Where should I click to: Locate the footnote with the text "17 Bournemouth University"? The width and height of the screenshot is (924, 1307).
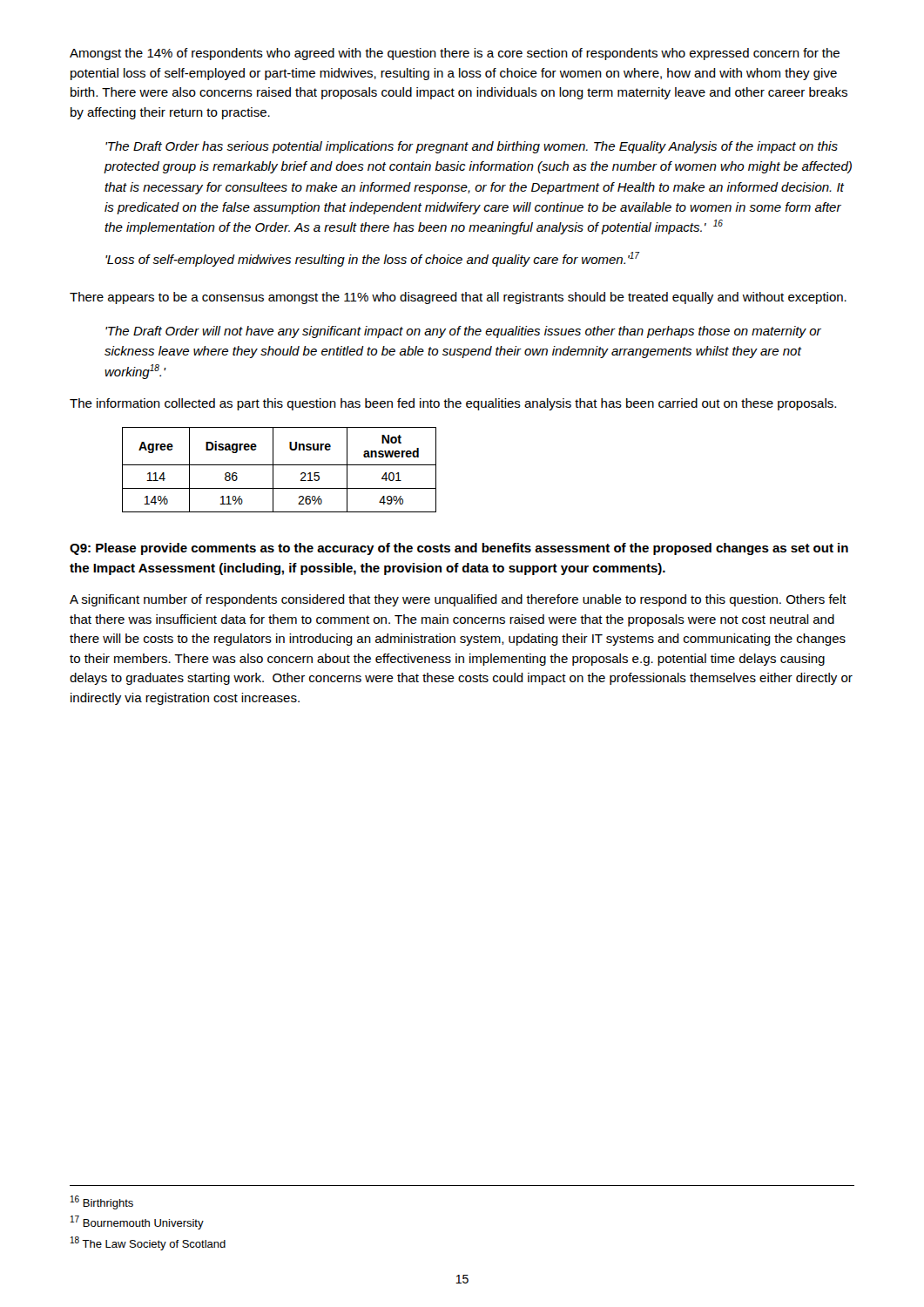(136, 1223)
